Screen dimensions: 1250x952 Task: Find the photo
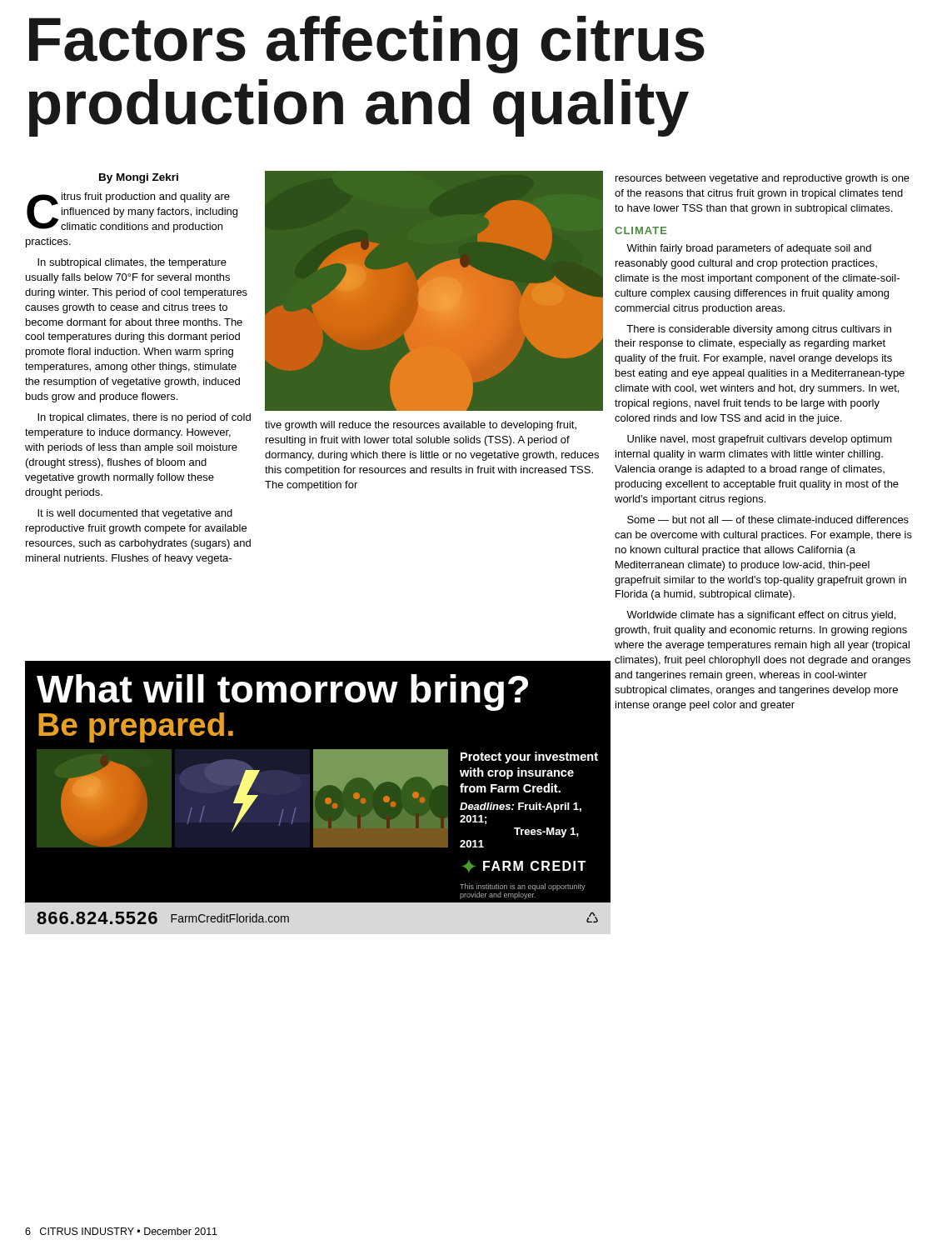pos(434,291)
